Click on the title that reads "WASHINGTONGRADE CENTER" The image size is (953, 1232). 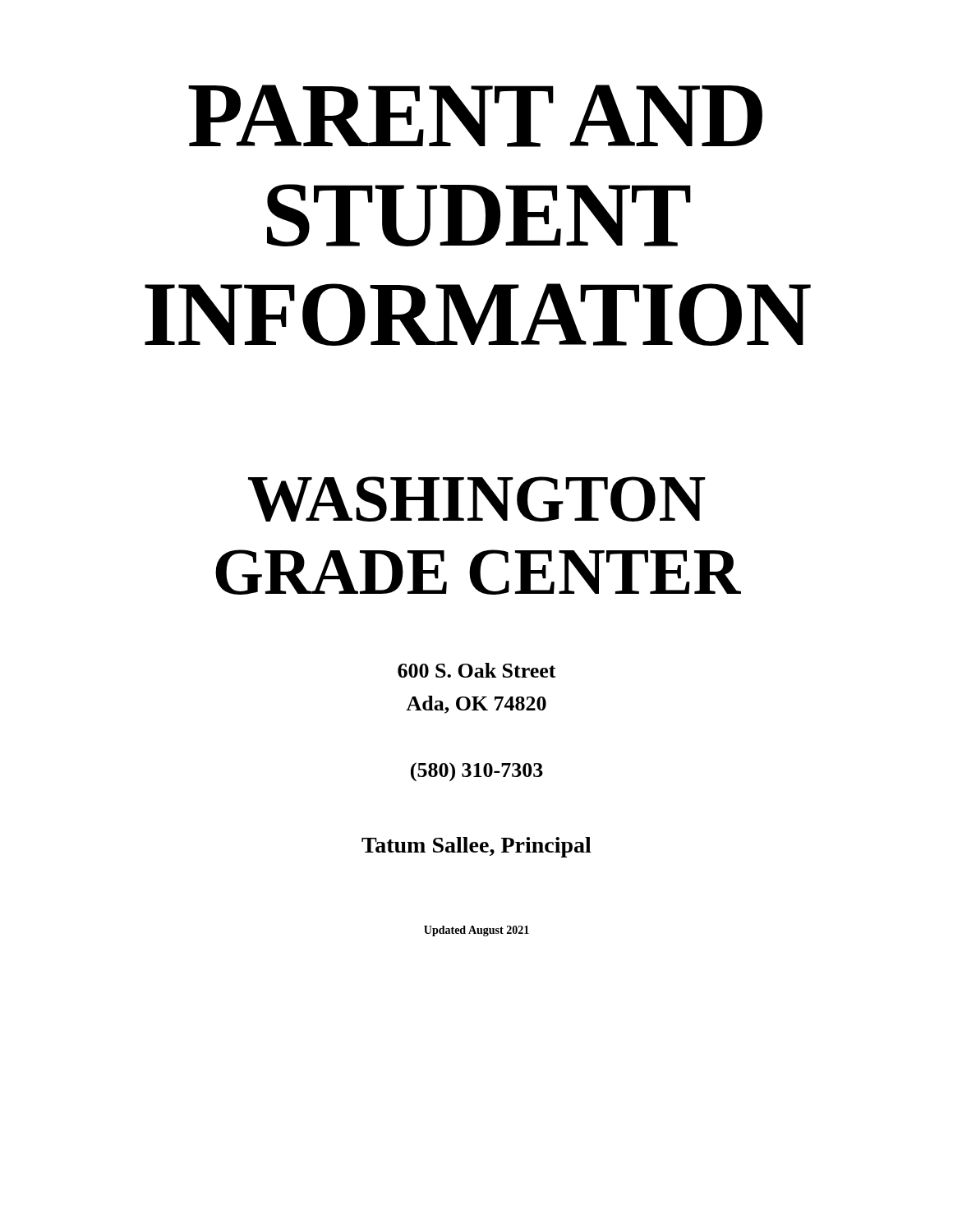(476, 535)
